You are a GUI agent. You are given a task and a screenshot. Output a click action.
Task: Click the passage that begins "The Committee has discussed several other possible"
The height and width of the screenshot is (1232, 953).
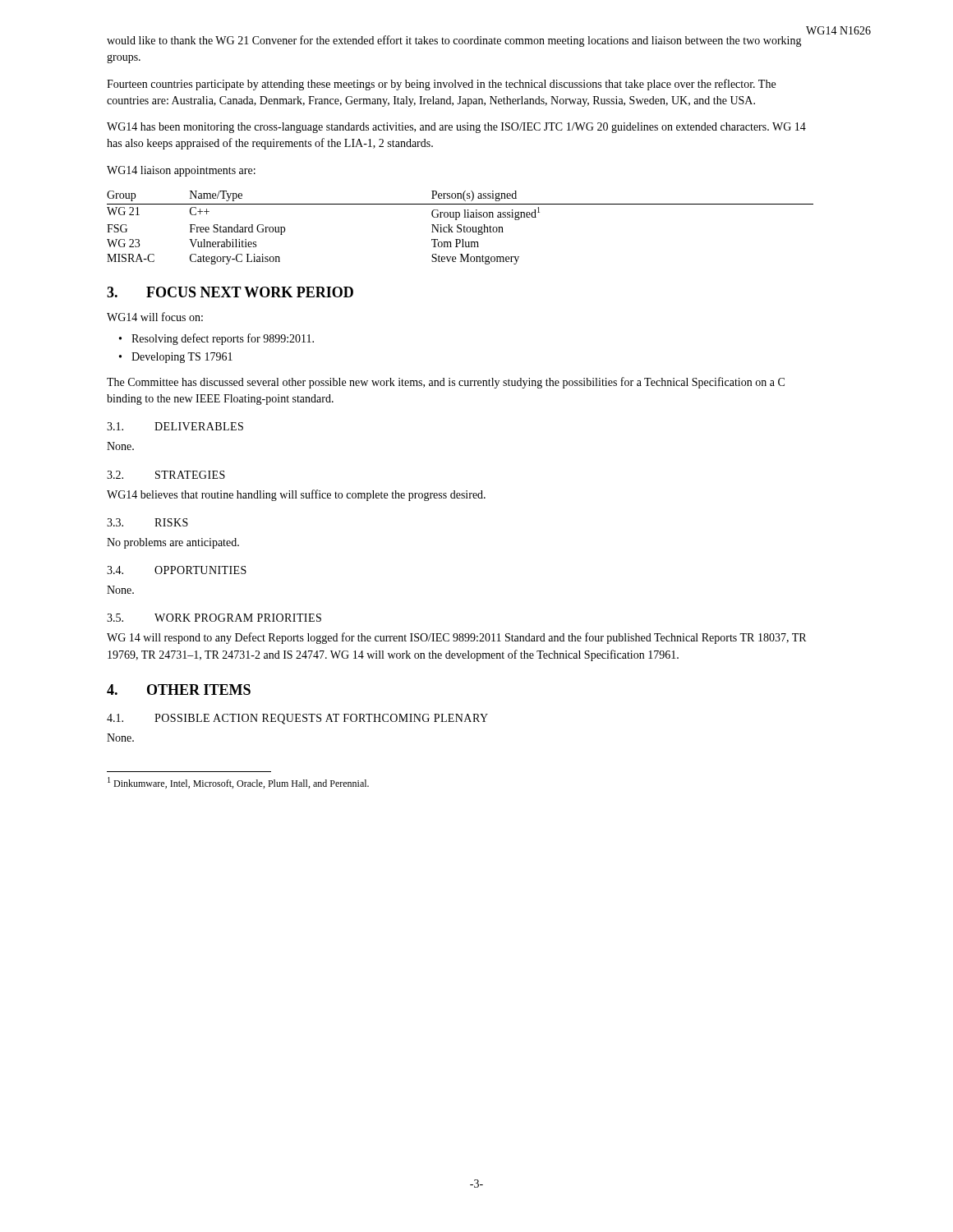446,390
